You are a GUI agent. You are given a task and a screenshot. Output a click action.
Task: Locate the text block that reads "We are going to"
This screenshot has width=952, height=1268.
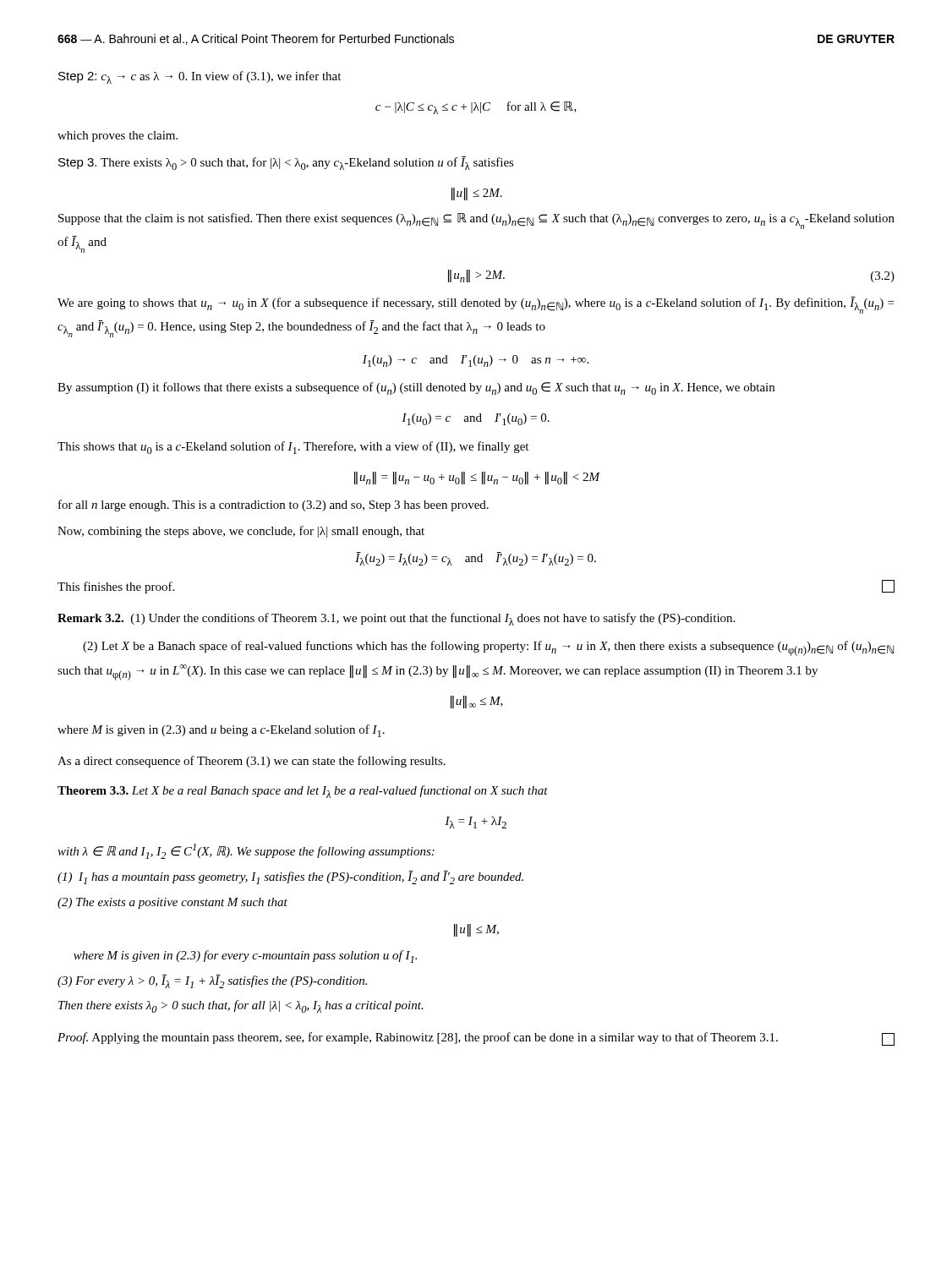pos(476,317)
